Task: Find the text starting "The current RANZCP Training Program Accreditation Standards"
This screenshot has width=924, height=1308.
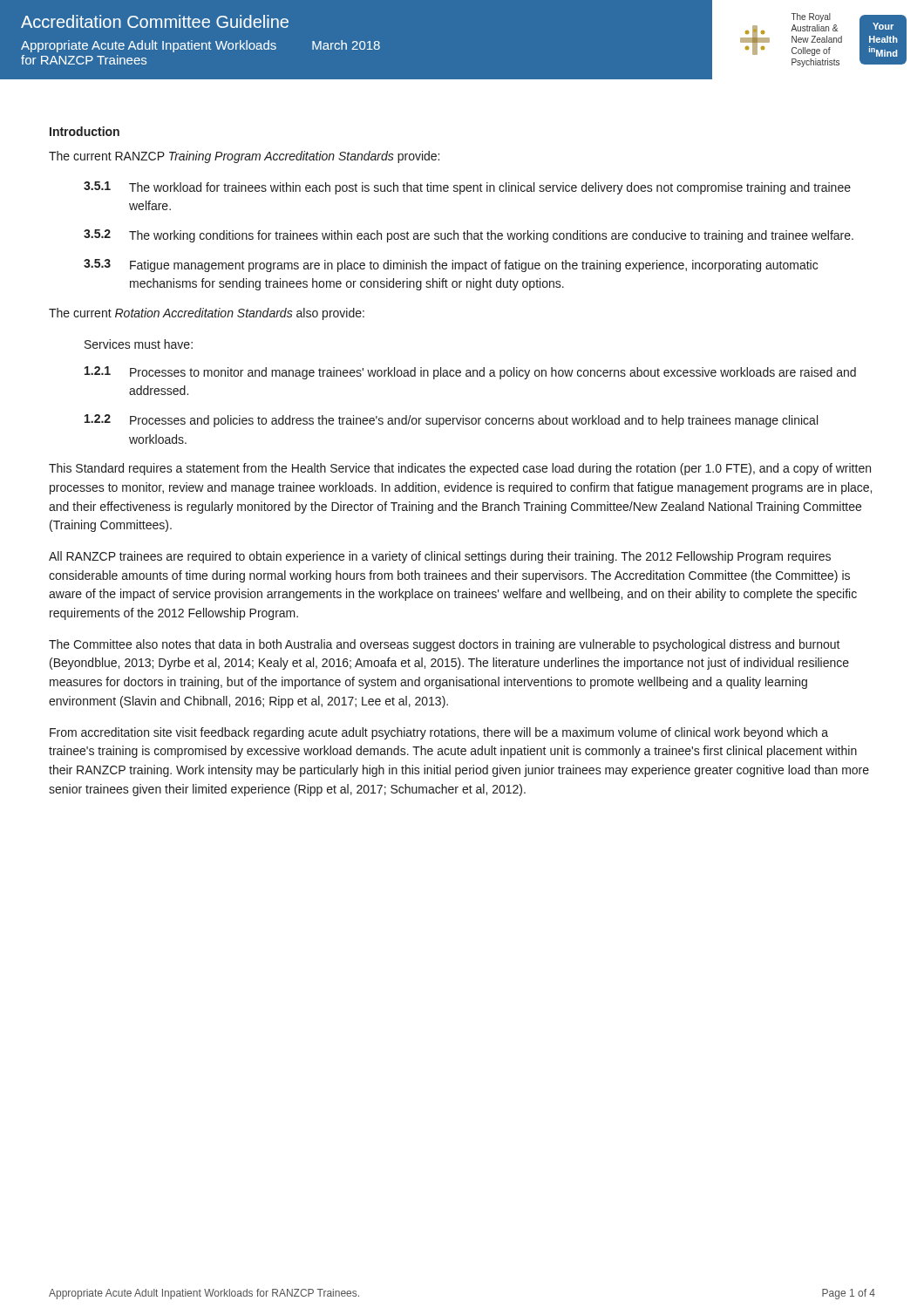Action: point(245,156)
